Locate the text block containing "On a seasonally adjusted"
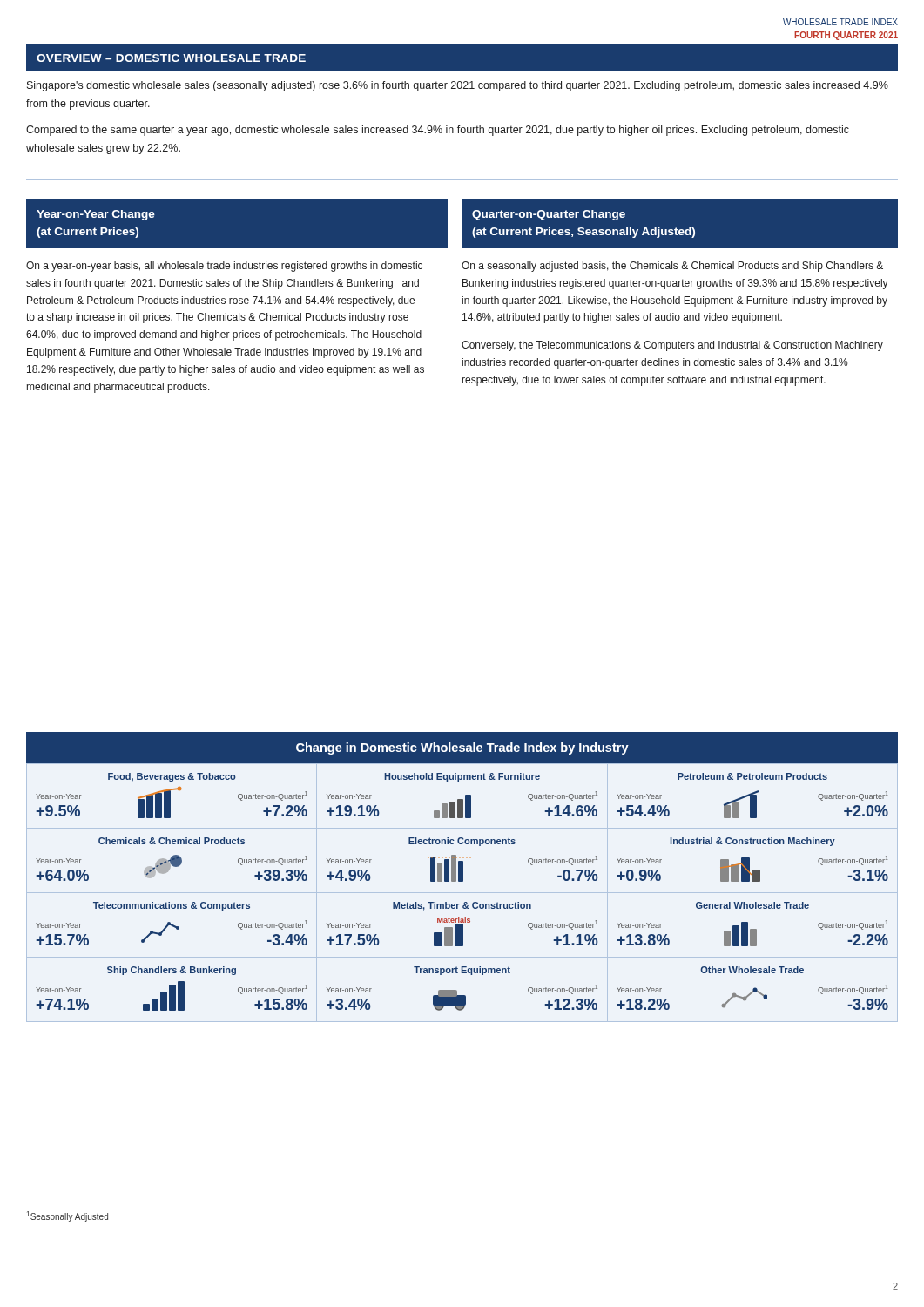The height and width of the screenshot is (1307, 924). pyautogui.click(x=680, y=323)
